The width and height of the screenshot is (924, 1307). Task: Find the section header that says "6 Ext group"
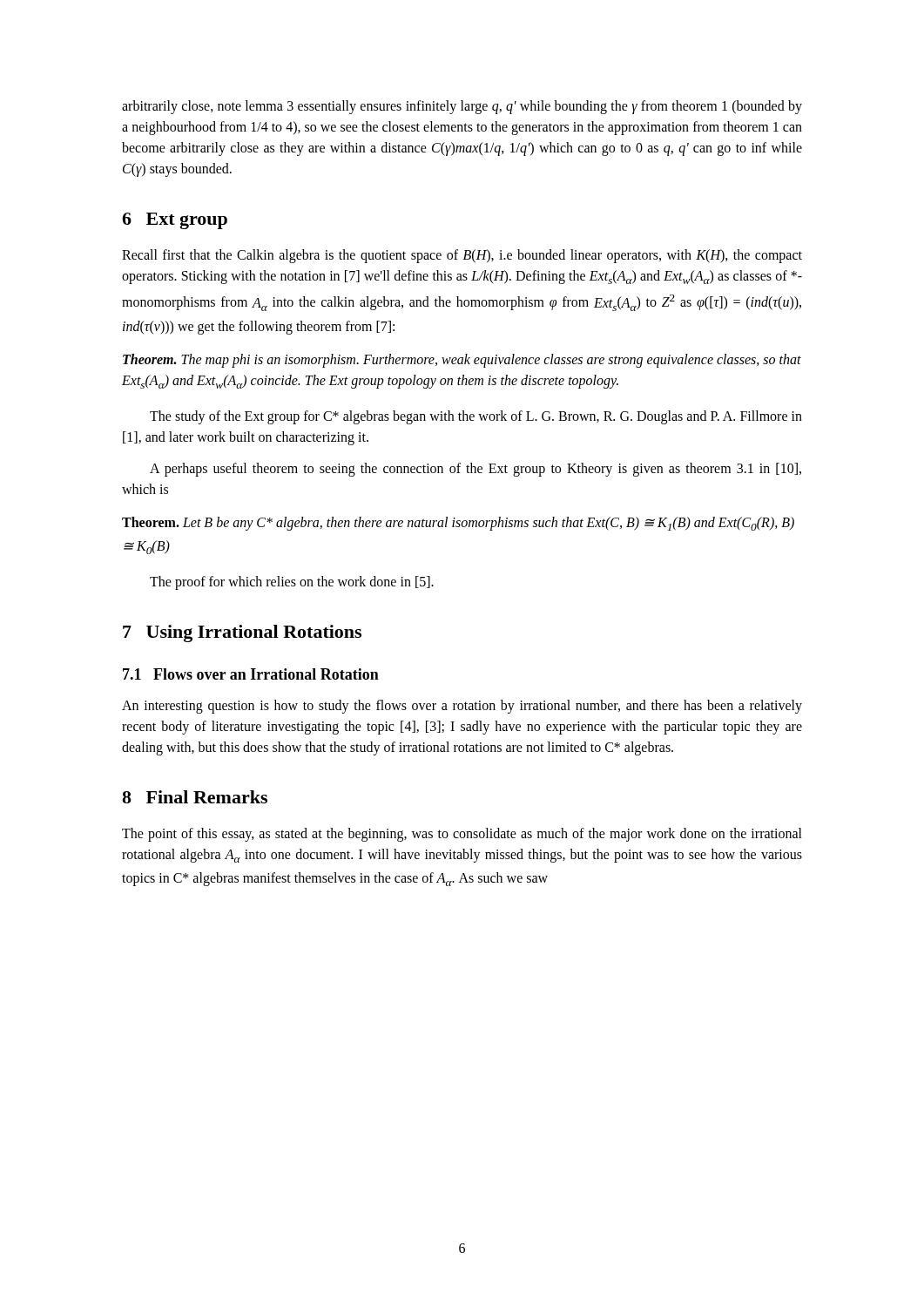(x=175, y=218)
